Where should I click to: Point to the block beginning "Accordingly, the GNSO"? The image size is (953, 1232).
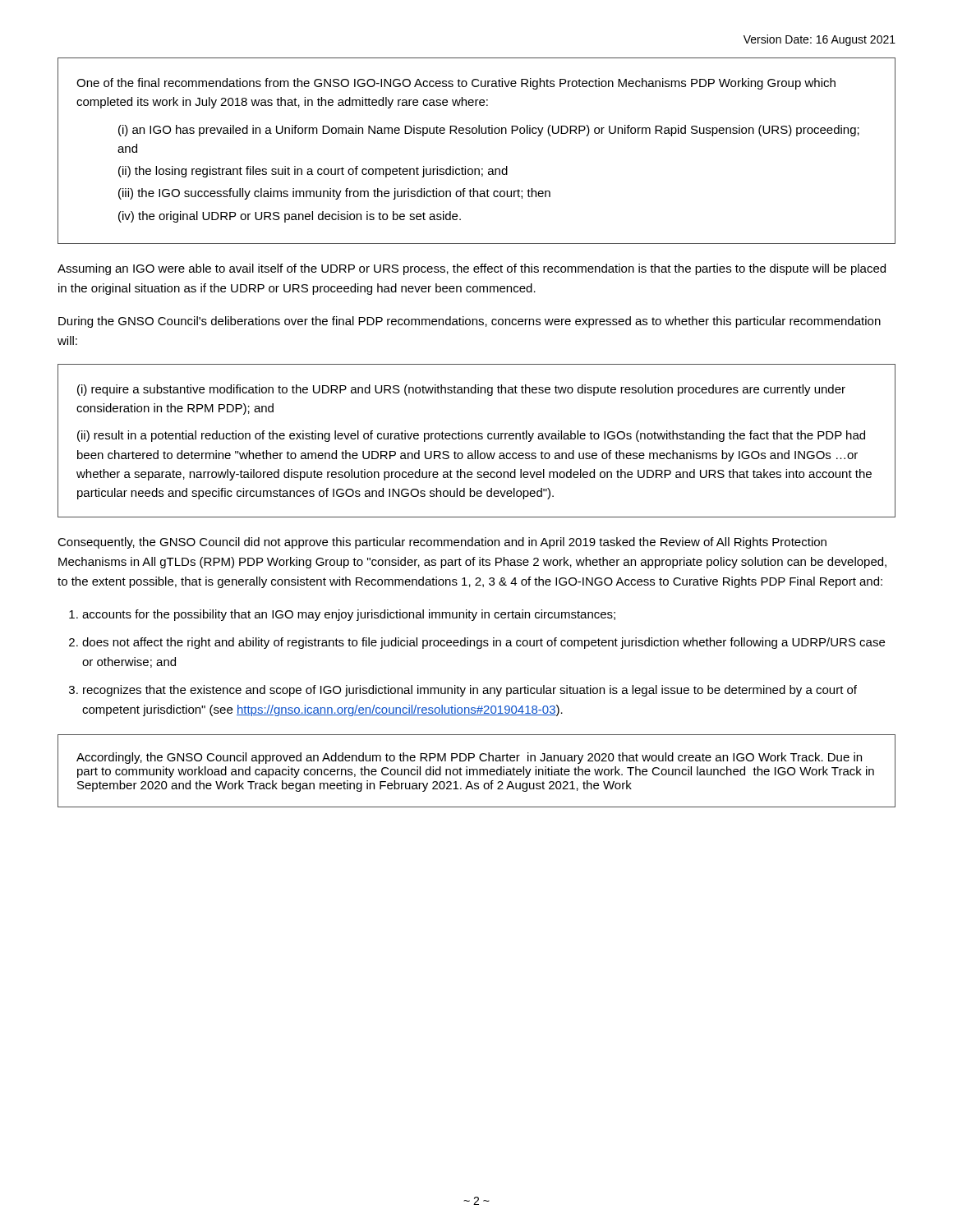475,771
